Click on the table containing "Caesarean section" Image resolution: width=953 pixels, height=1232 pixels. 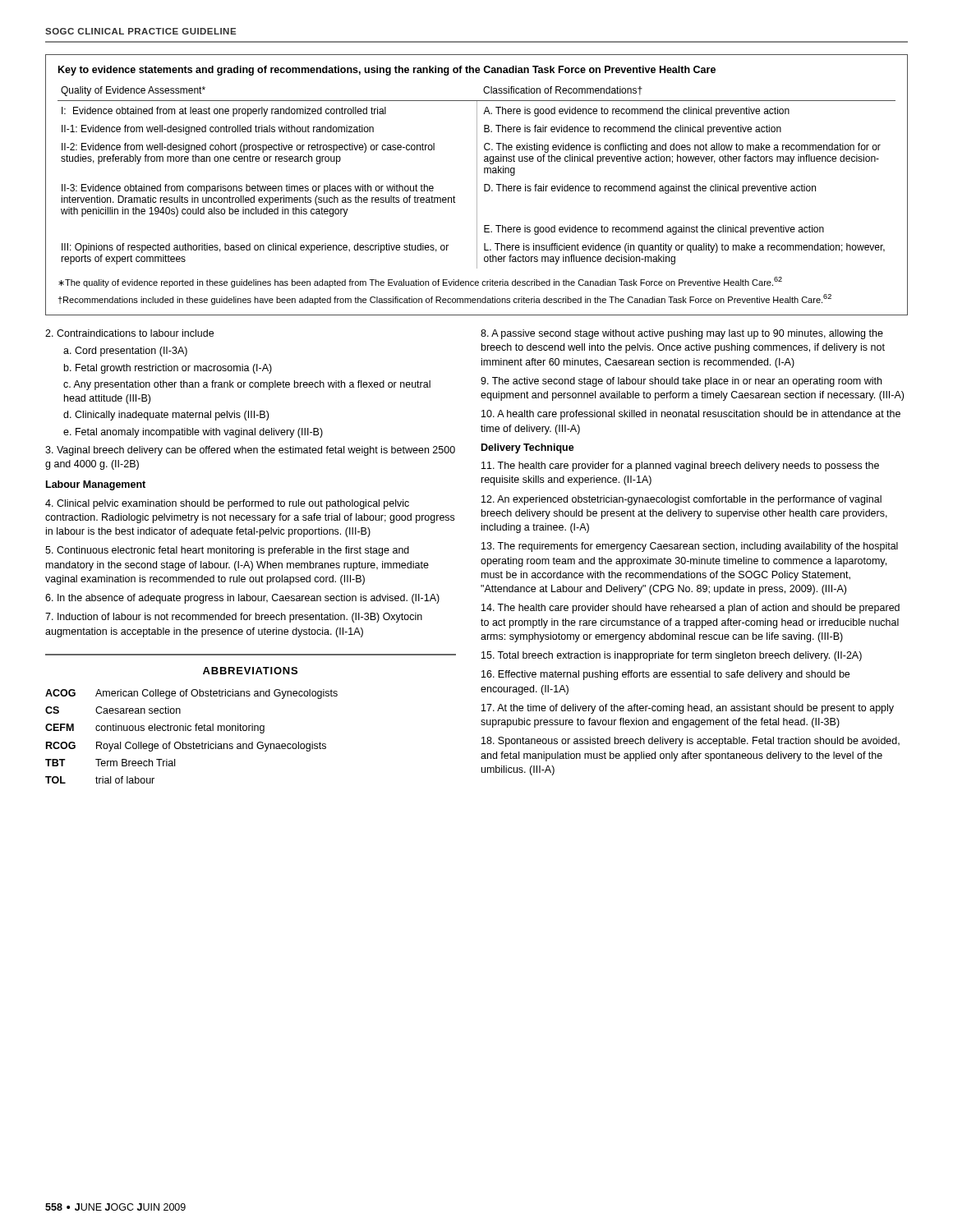pos(251,737)
